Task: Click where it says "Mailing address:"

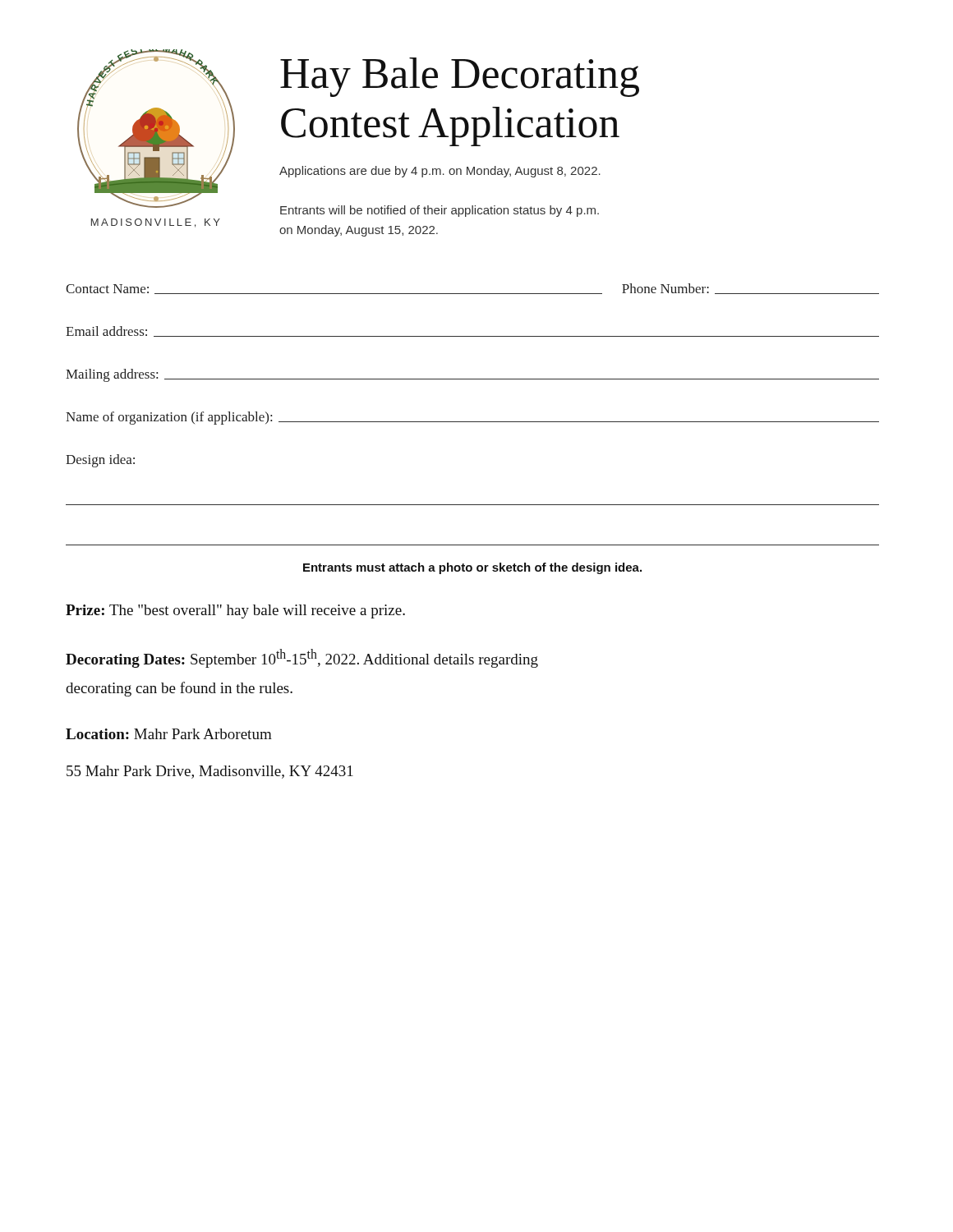Action: coord(472,374)
